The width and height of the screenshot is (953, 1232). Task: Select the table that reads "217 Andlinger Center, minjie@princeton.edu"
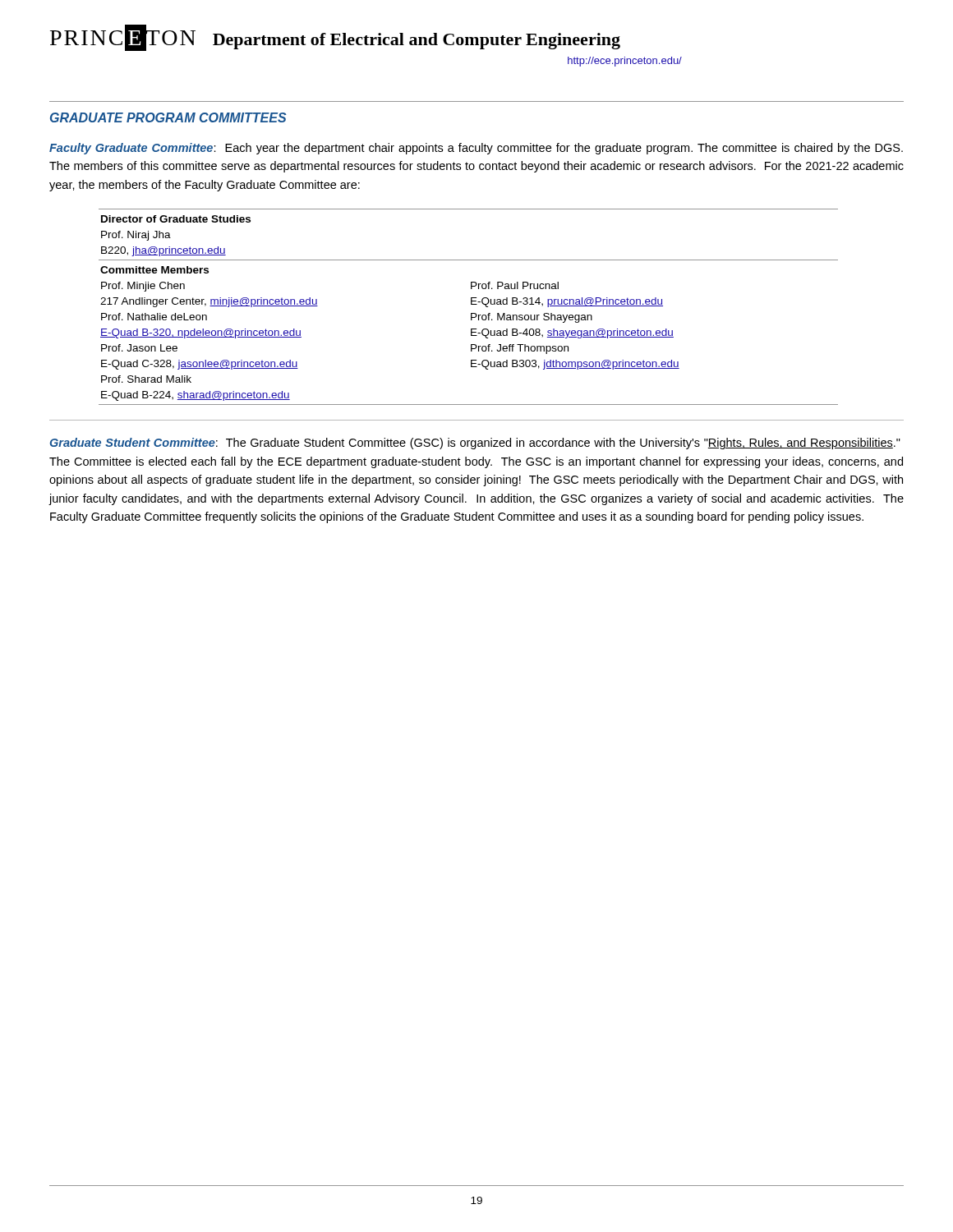(x=501, y=307)
